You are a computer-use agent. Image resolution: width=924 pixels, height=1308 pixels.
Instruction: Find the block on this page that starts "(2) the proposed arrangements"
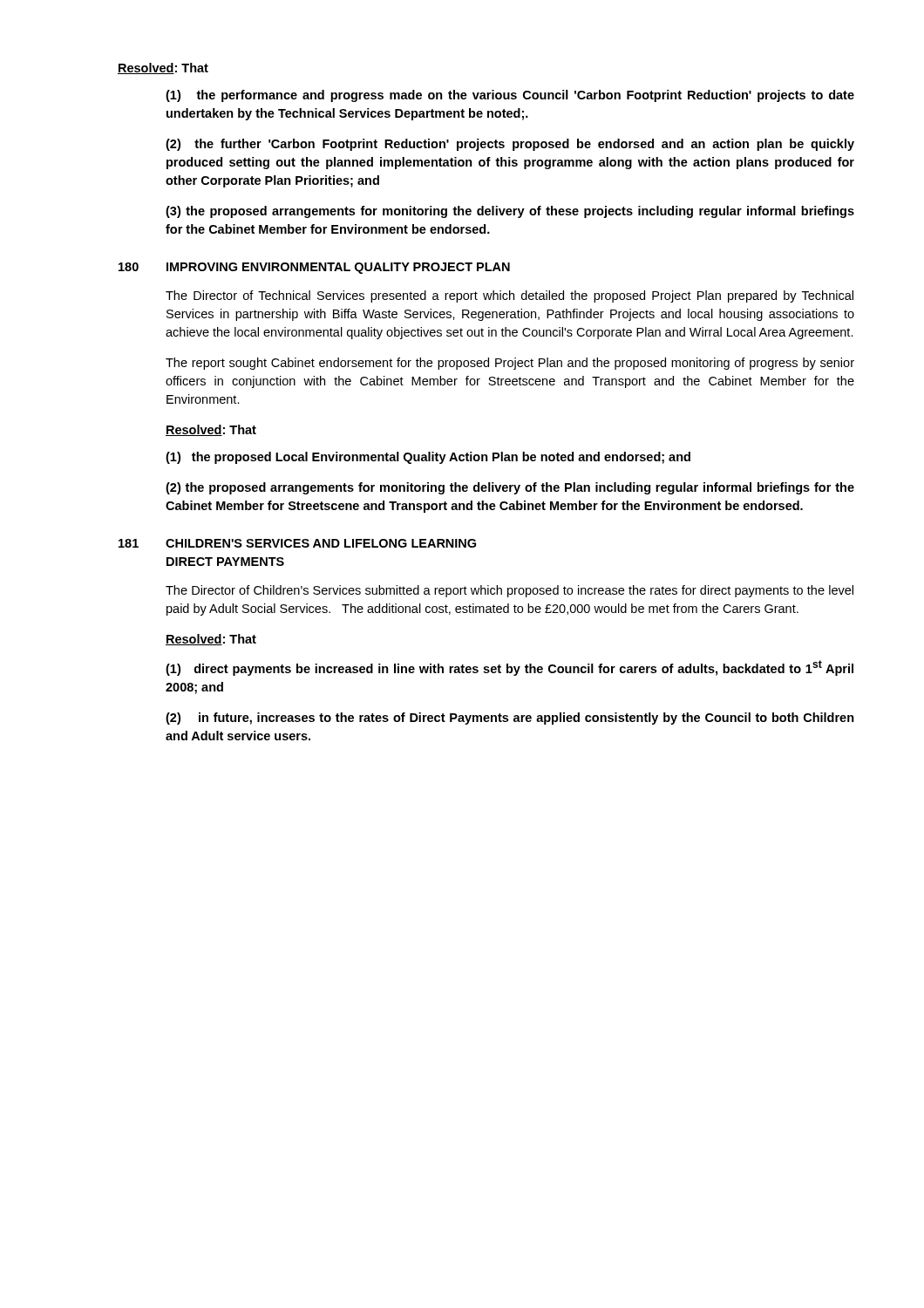(510, 497)
